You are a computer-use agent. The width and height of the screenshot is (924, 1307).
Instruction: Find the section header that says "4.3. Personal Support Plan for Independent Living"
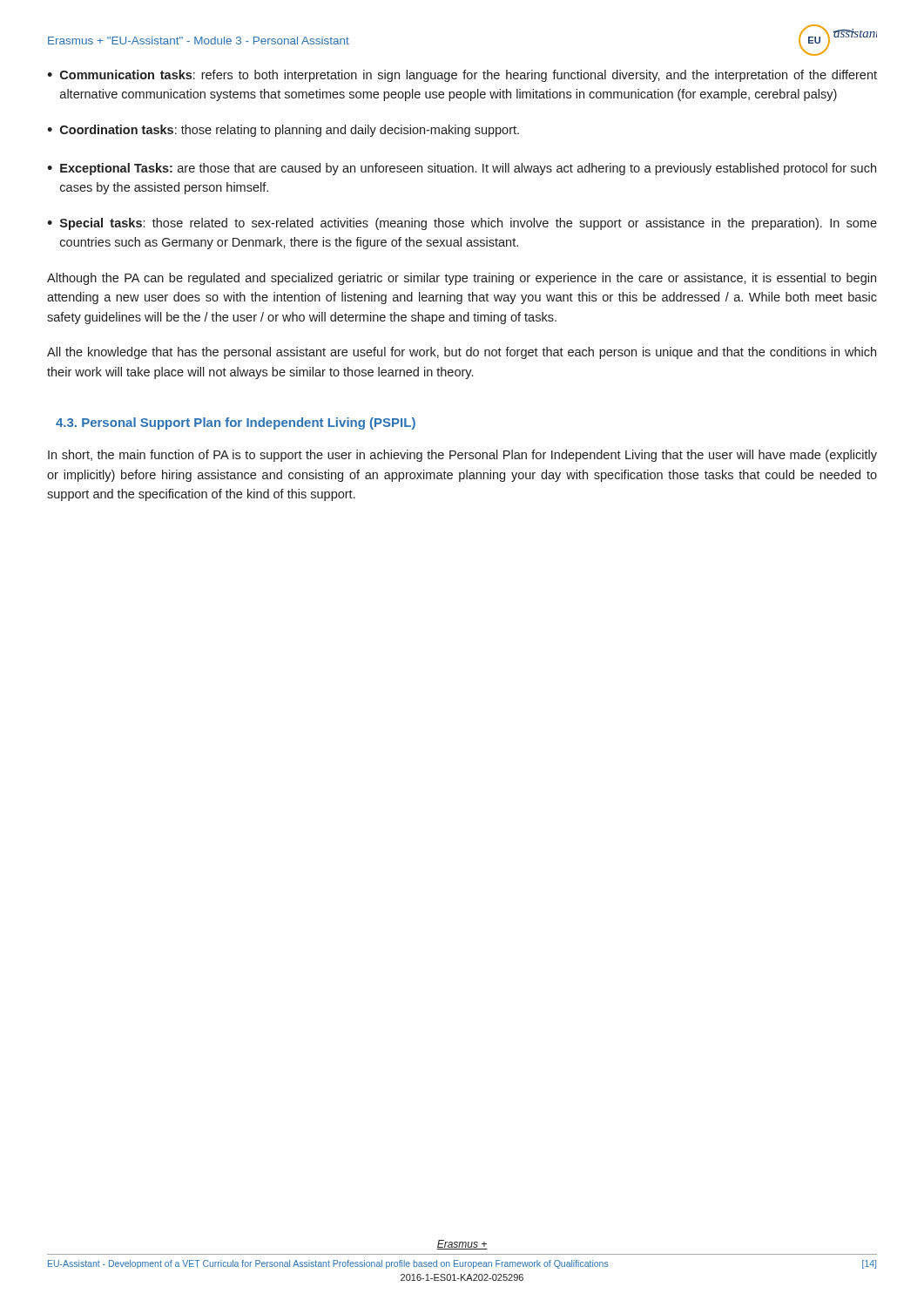pos(236,422)
